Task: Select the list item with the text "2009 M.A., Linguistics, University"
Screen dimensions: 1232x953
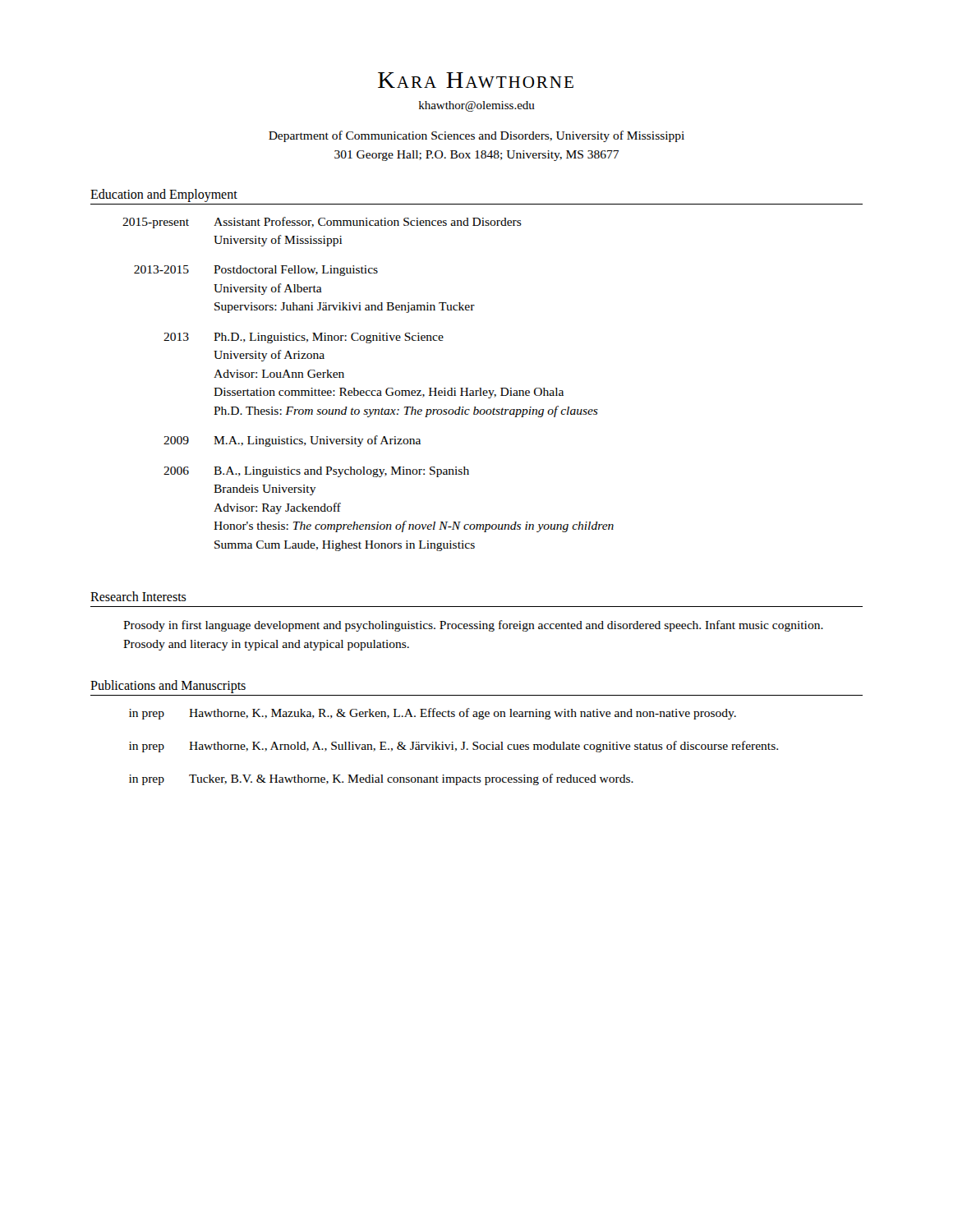Action: (x=292, y=441)
